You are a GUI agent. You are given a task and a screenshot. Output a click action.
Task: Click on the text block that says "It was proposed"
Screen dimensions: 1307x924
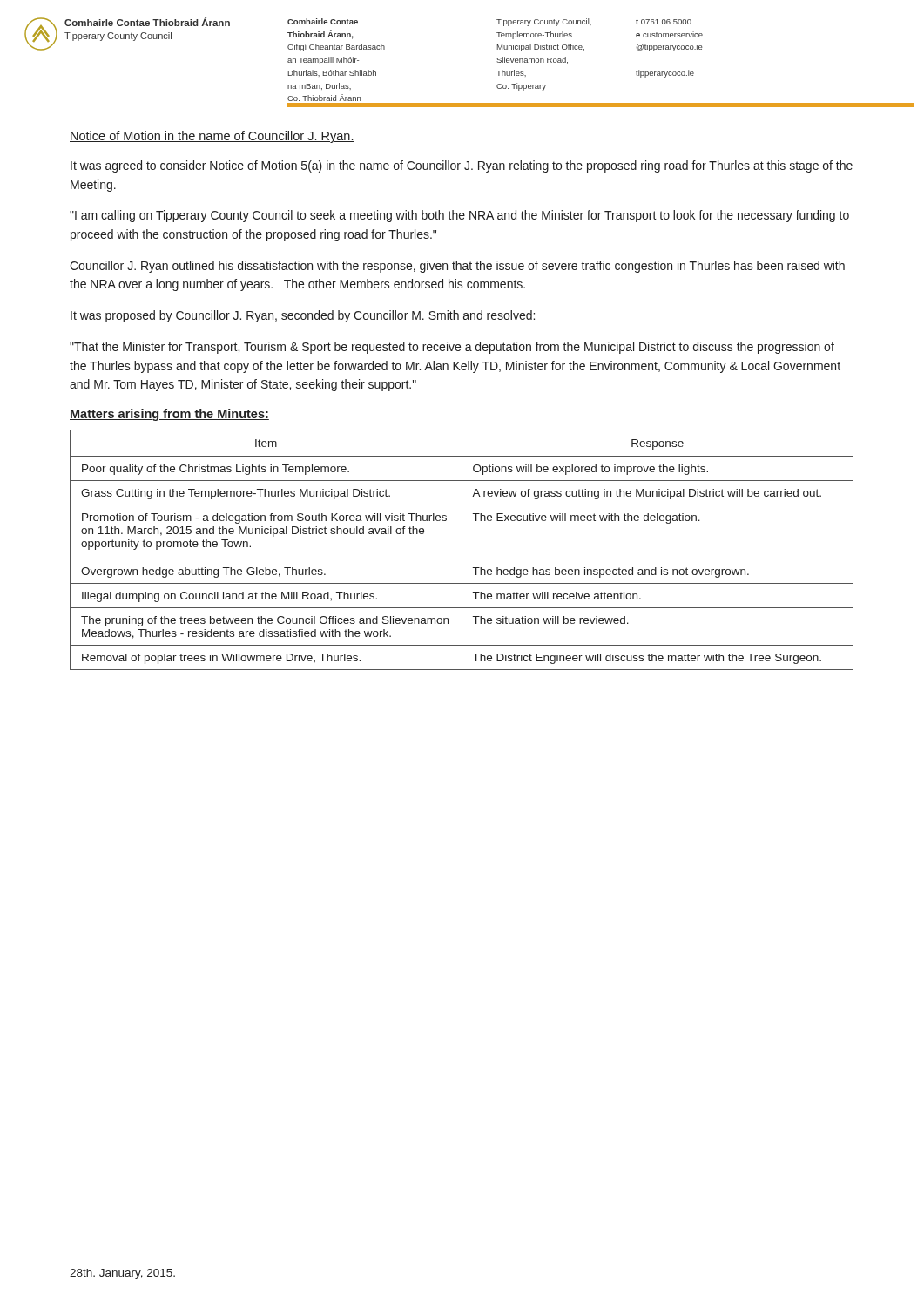coord(303,316)
